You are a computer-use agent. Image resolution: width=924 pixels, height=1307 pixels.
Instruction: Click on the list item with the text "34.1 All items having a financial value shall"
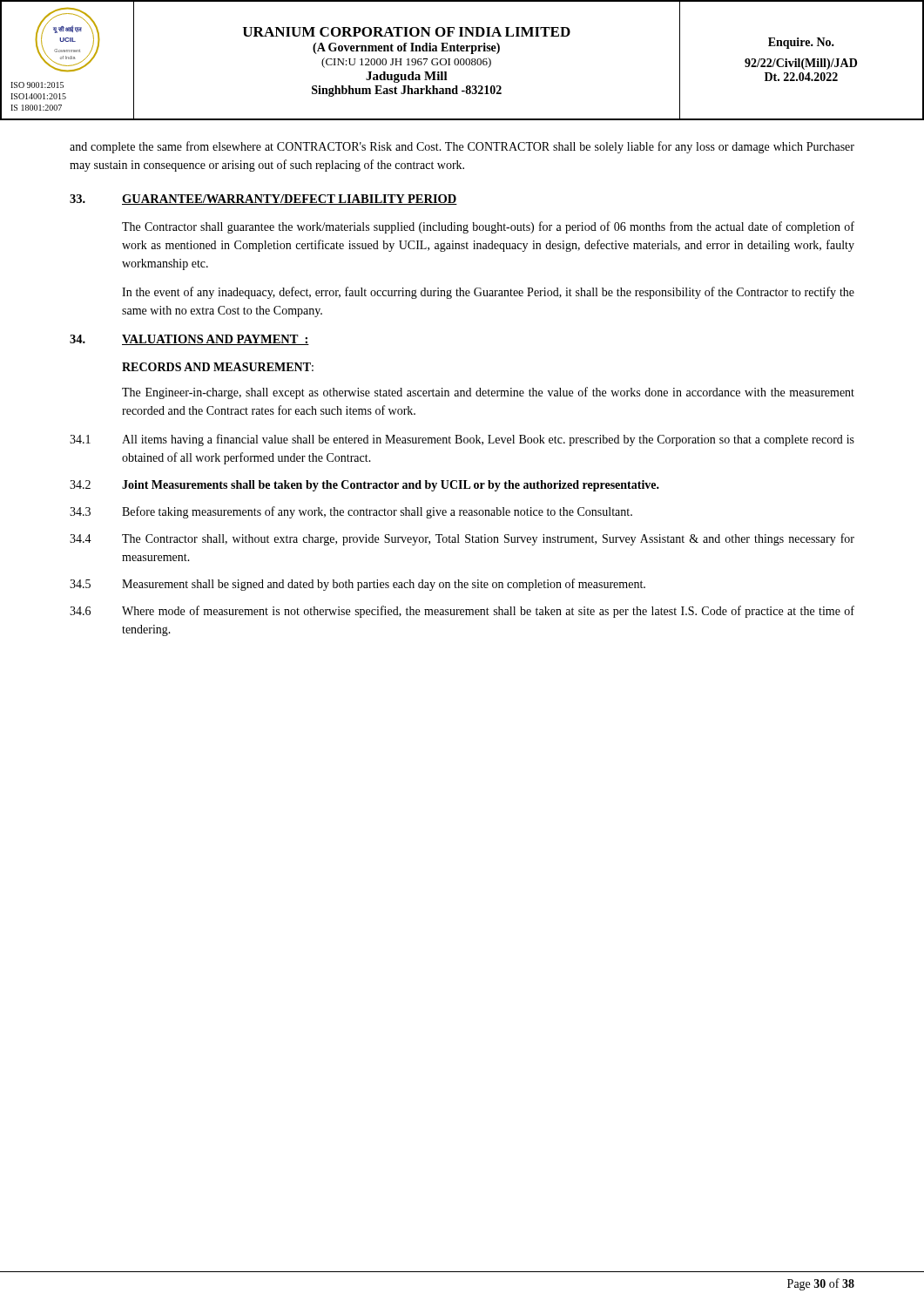[462, 448]
